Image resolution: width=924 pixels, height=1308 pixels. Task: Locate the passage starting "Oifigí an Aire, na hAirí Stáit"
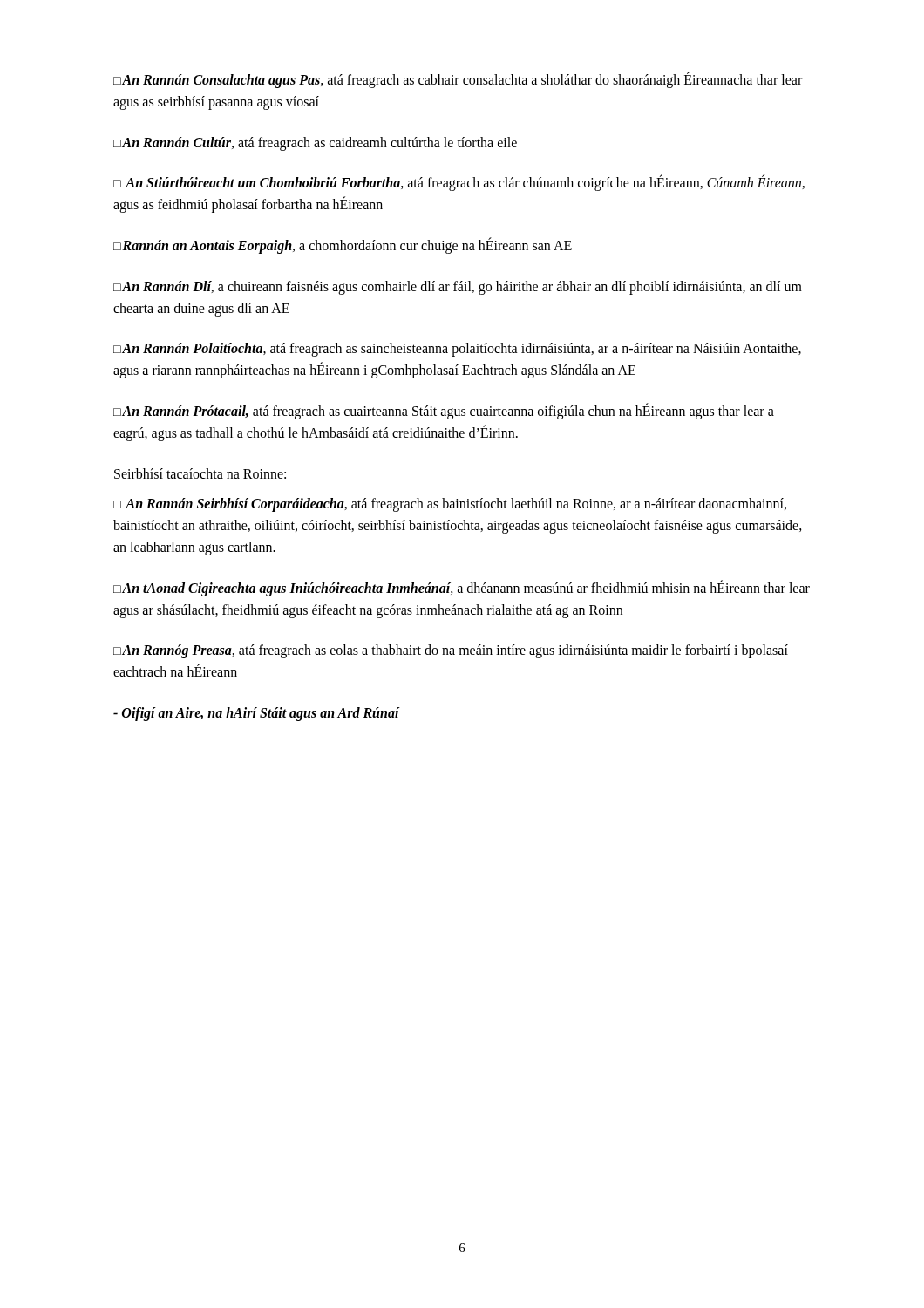(257, 714)
